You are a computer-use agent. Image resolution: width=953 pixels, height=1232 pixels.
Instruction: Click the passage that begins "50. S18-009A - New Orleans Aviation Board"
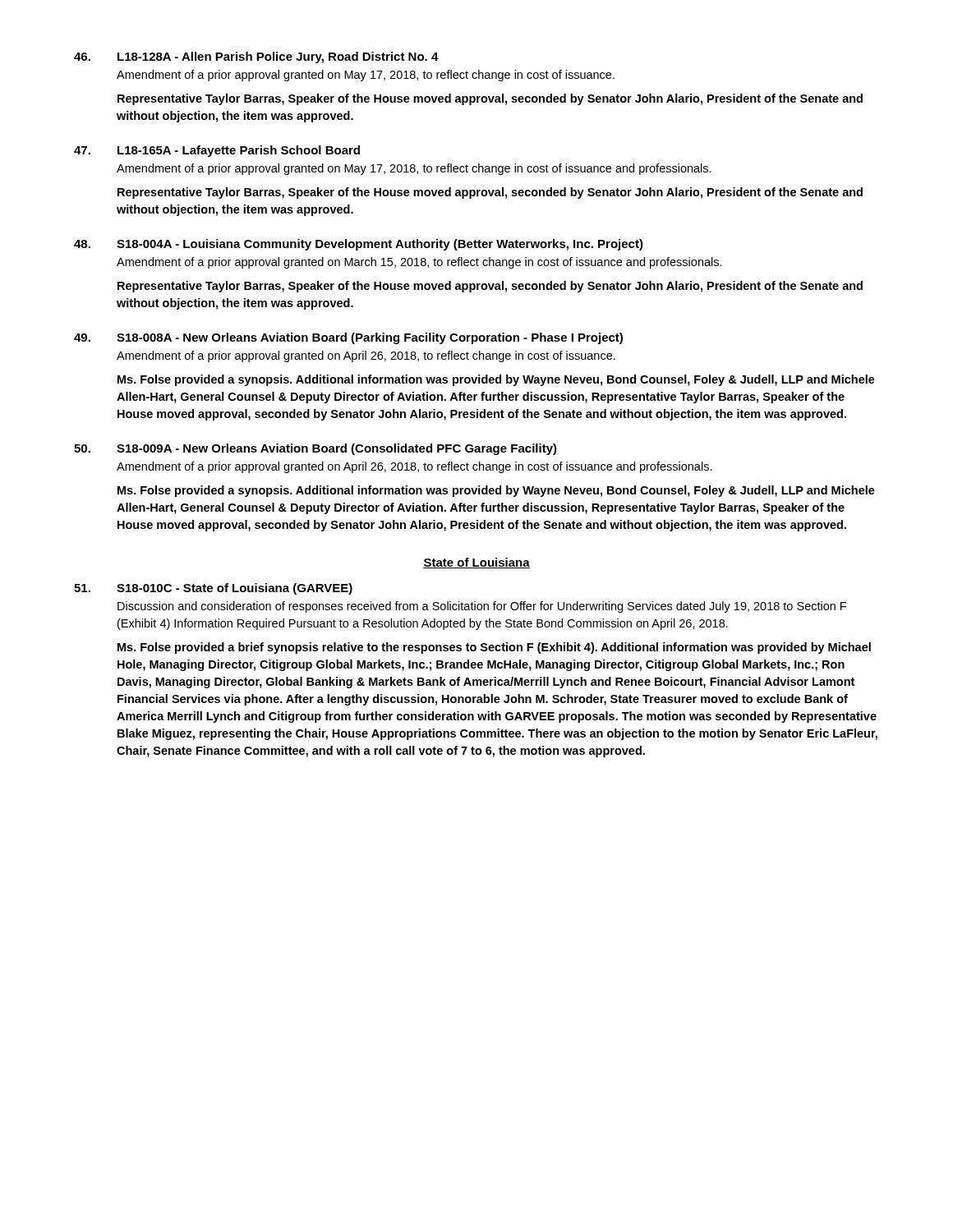click(x=476, y=489)
